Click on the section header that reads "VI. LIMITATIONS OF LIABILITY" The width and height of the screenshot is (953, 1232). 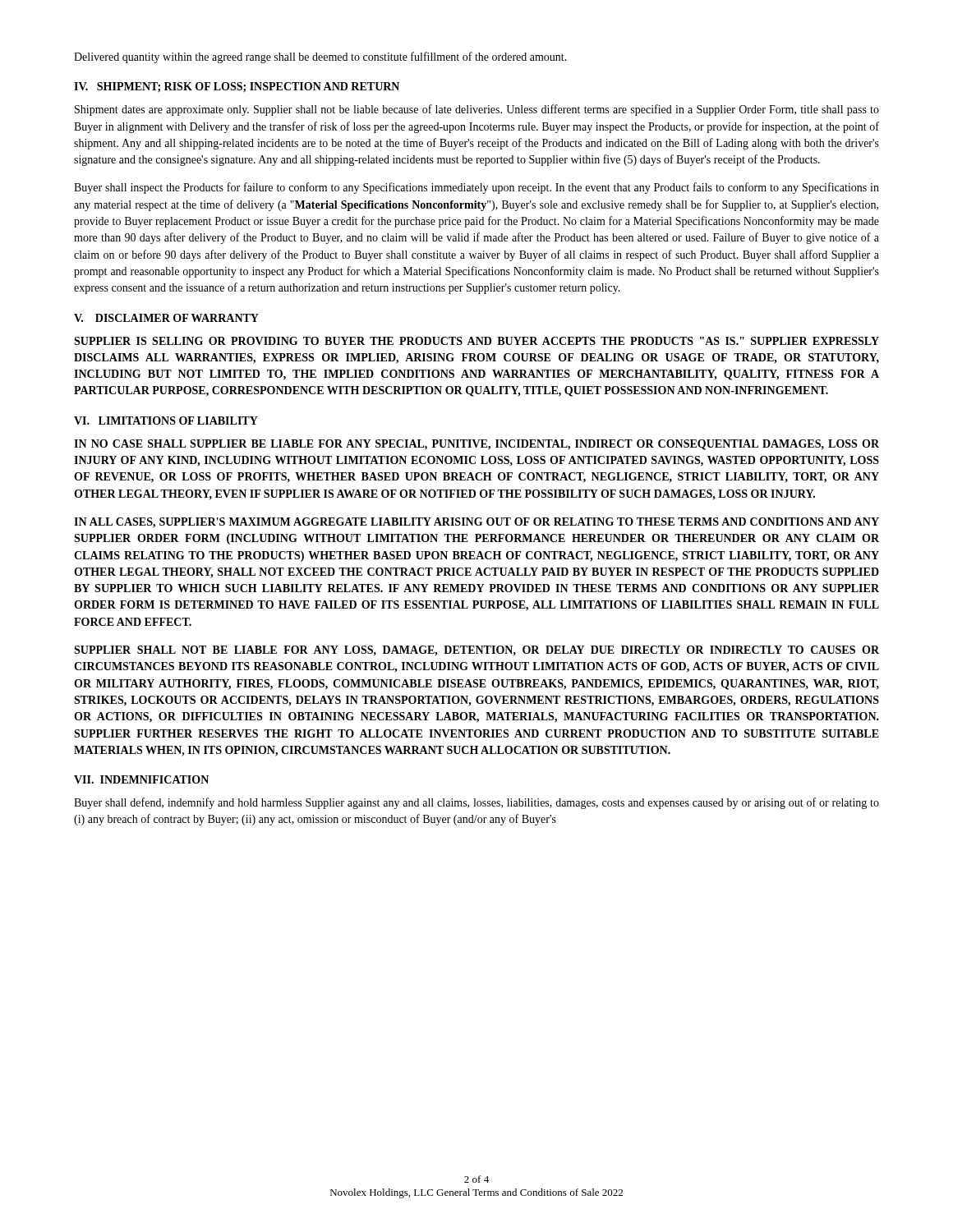166,421
